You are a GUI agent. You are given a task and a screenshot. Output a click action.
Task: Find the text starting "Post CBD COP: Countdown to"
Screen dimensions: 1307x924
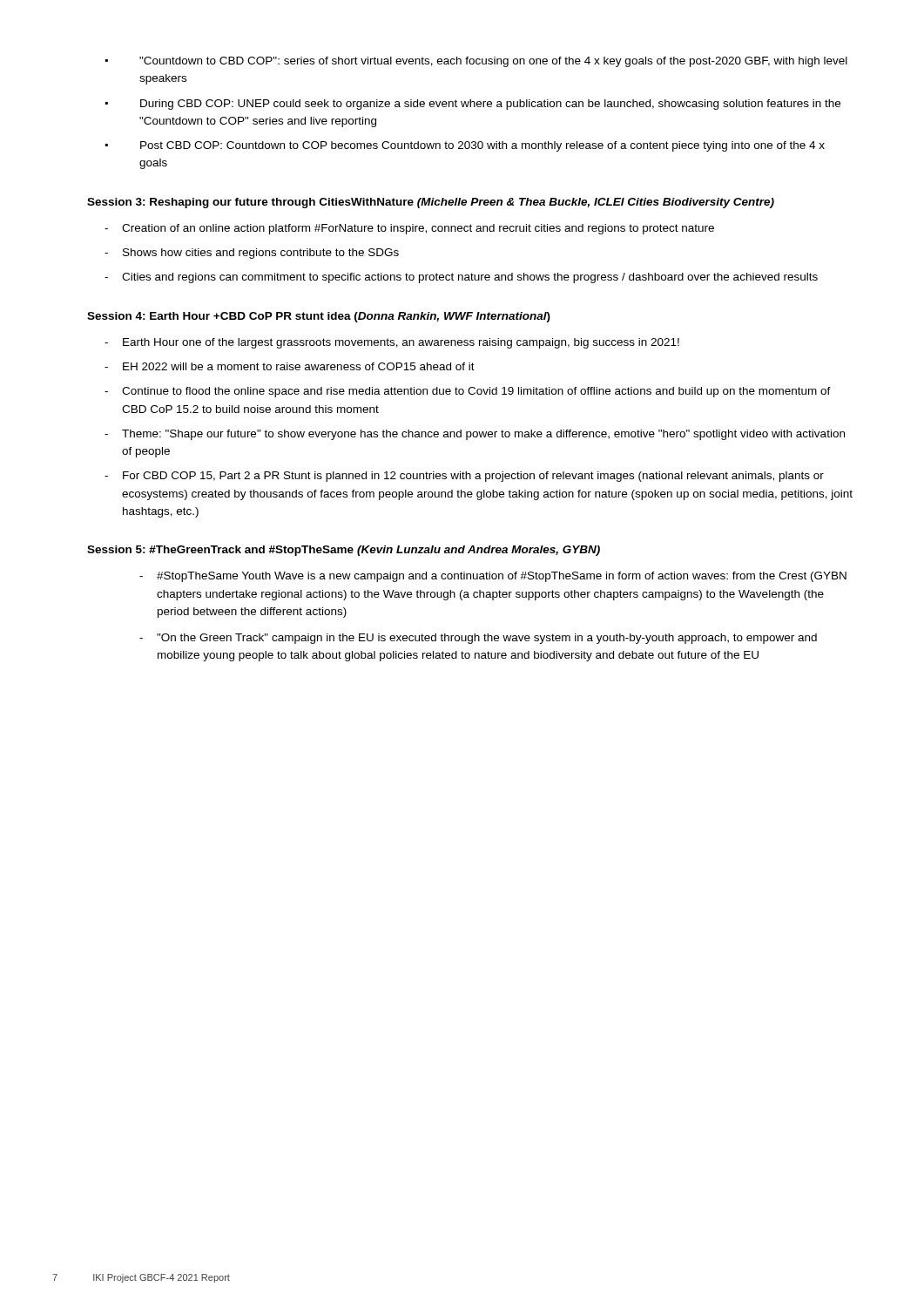tap(482, 154)
